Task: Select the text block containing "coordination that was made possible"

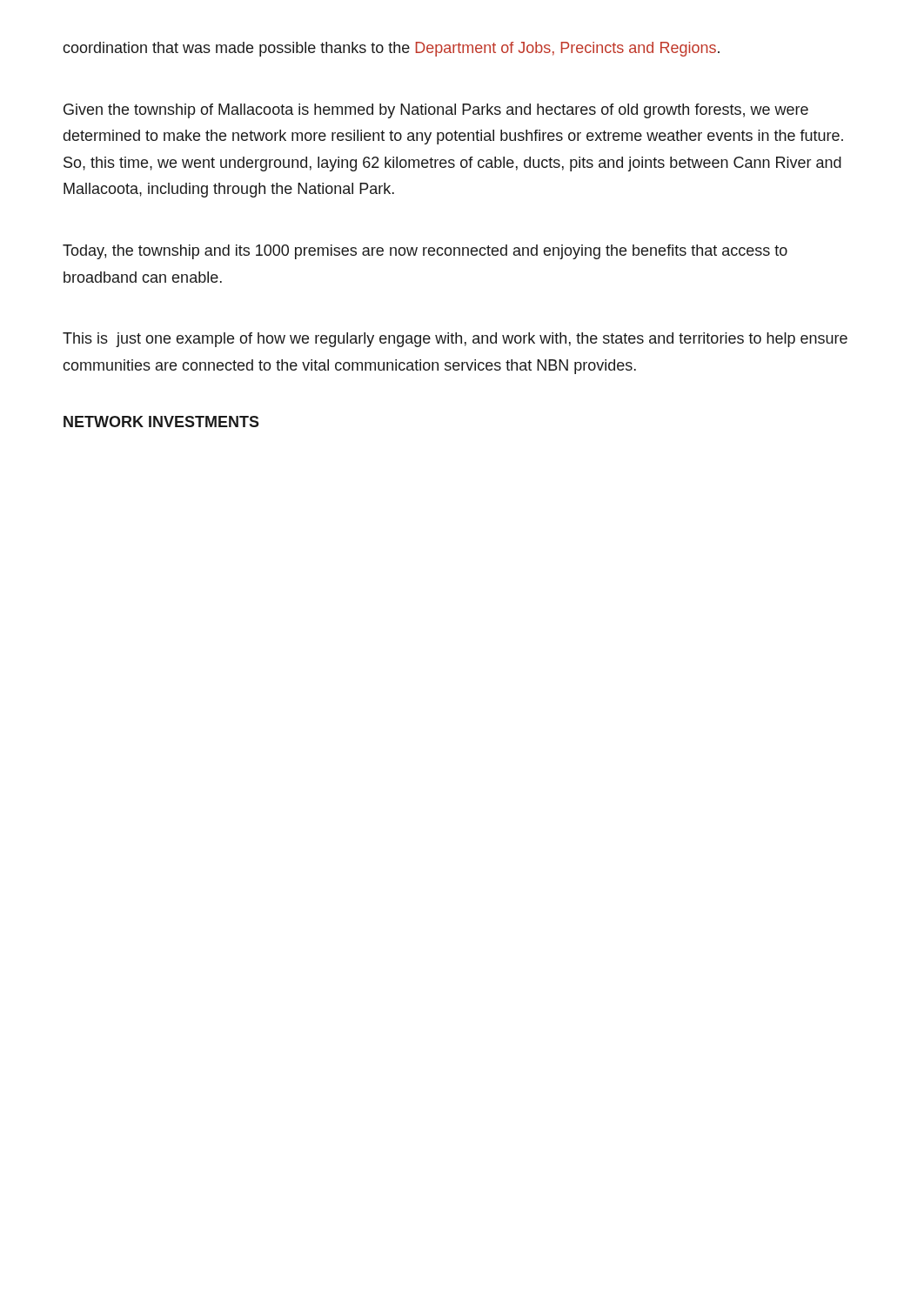Action: [392, 48]
